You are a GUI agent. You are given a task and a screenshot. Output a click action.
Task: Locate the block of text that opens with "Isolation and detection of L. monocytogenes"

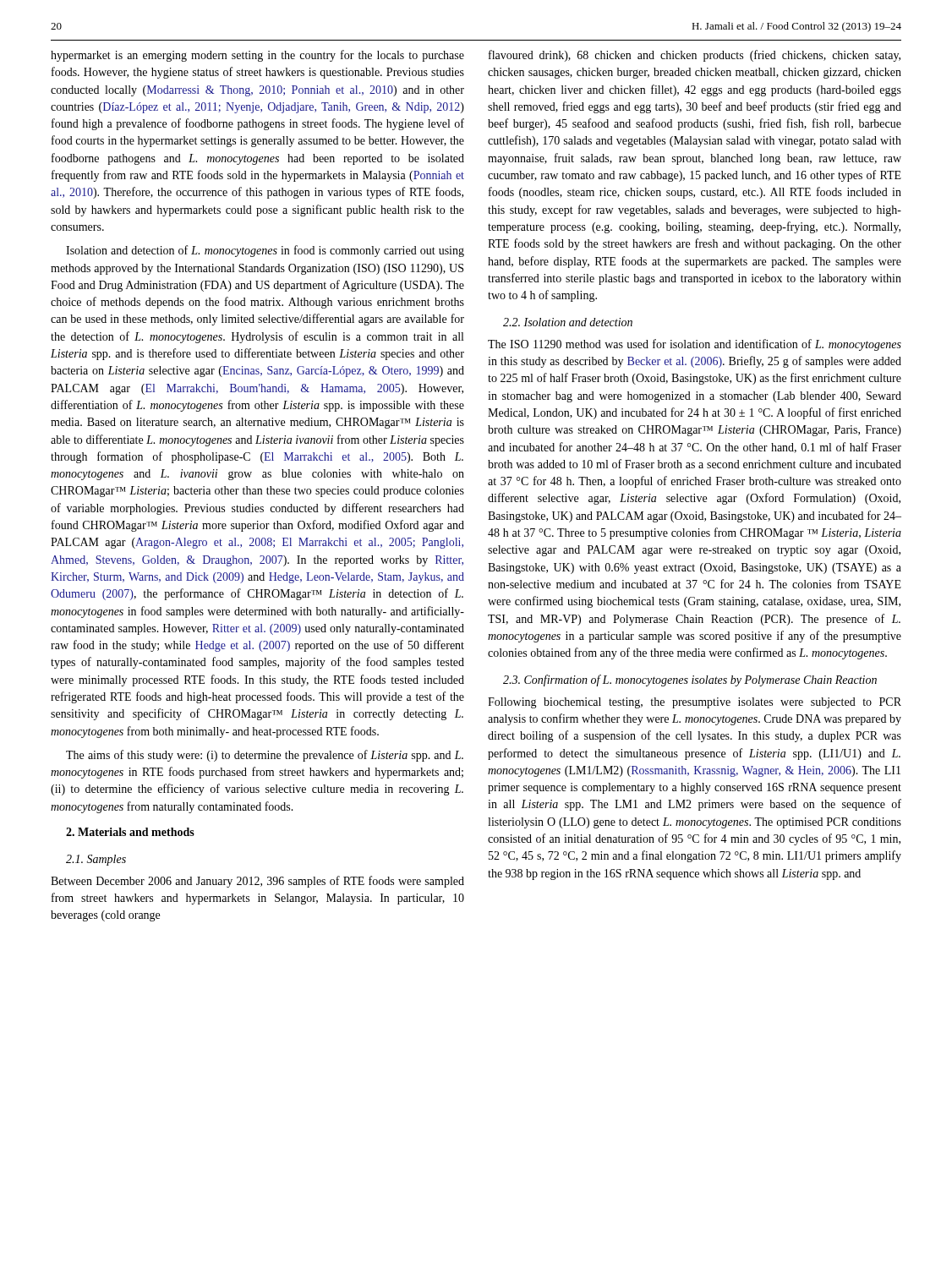coord(257,492)
